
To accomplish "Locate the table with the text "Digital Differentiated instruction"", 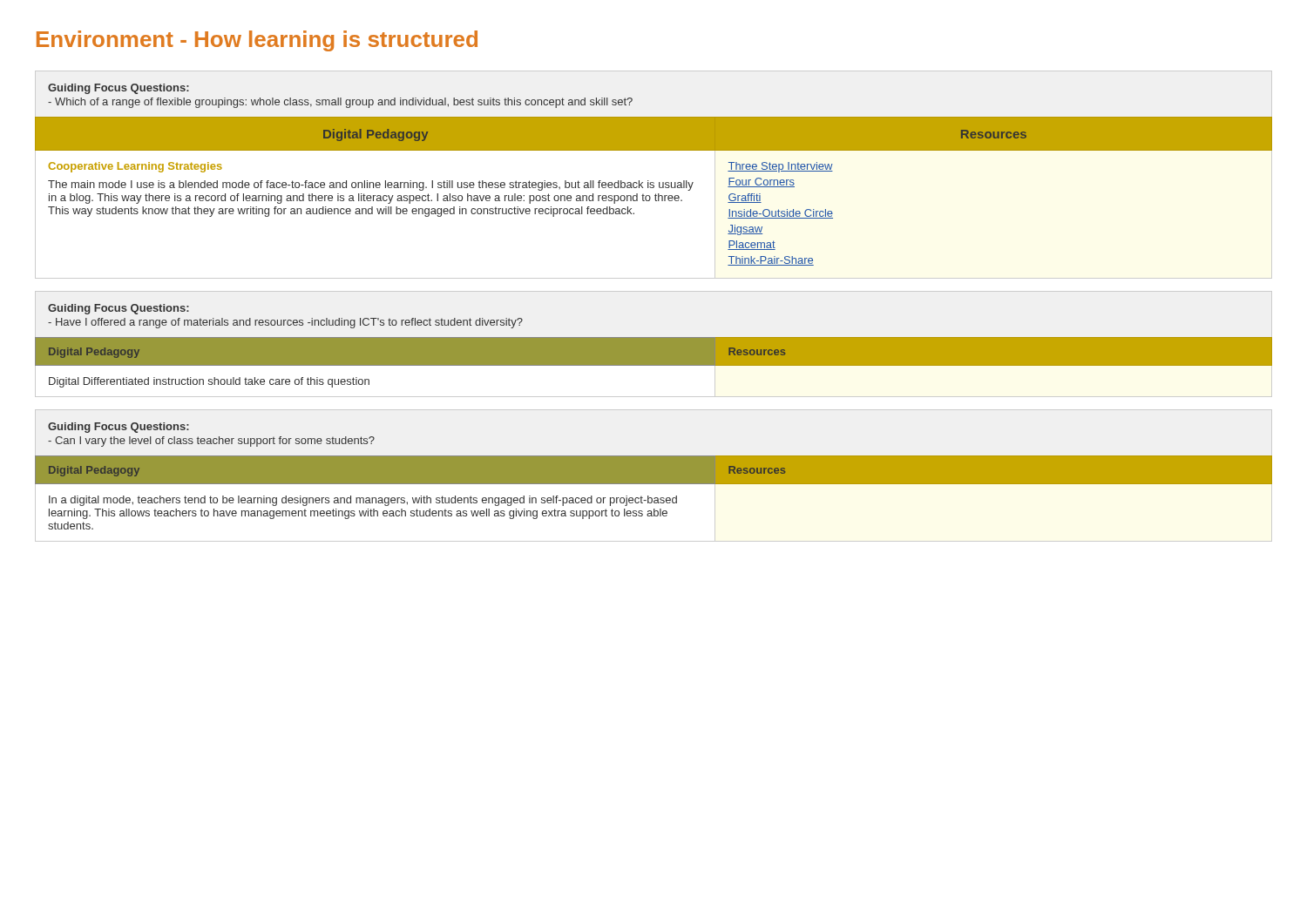I will click(x=654, y=367).
